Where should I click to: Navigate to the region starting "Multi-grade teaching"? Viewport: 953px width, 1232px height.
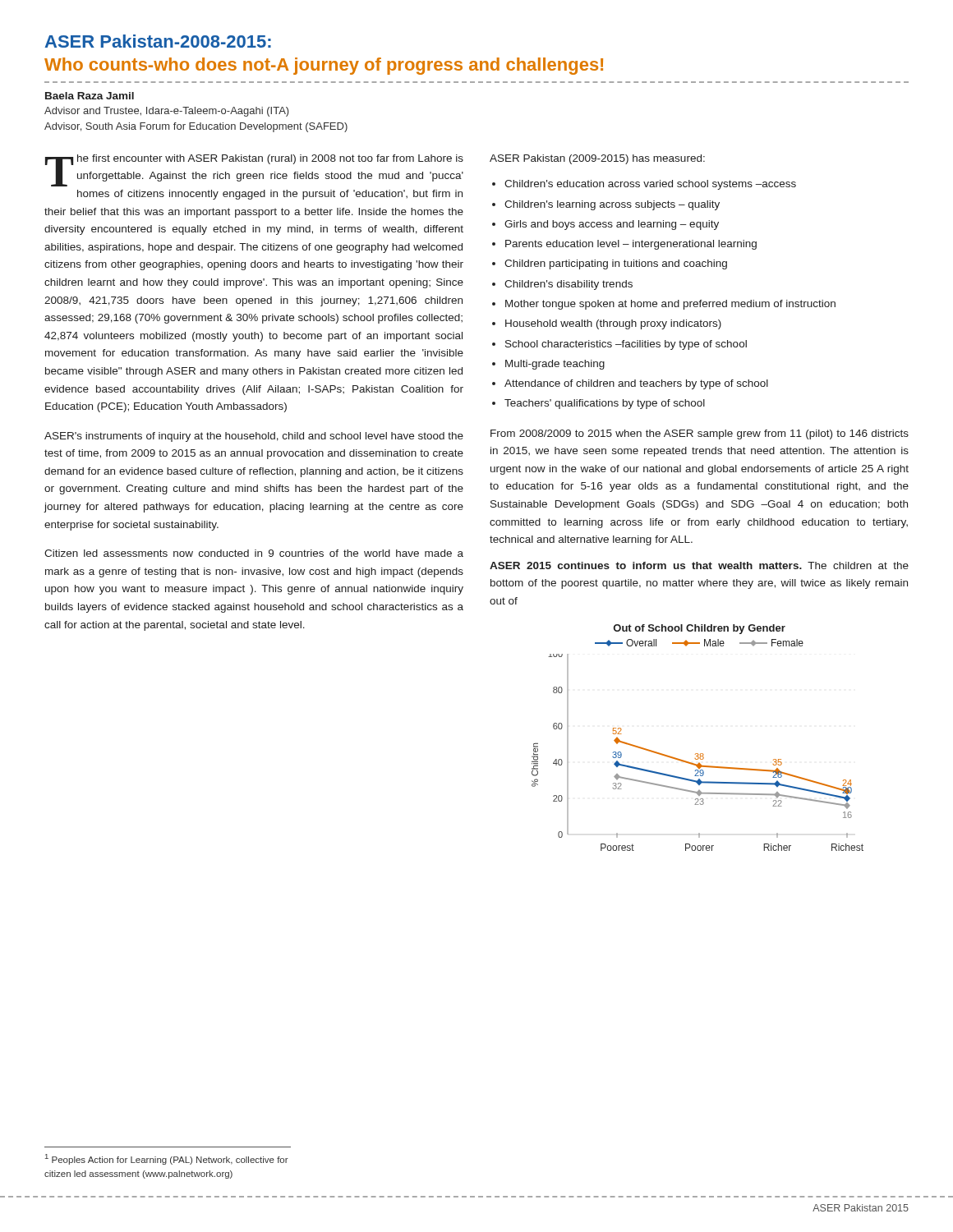[555, 363]
